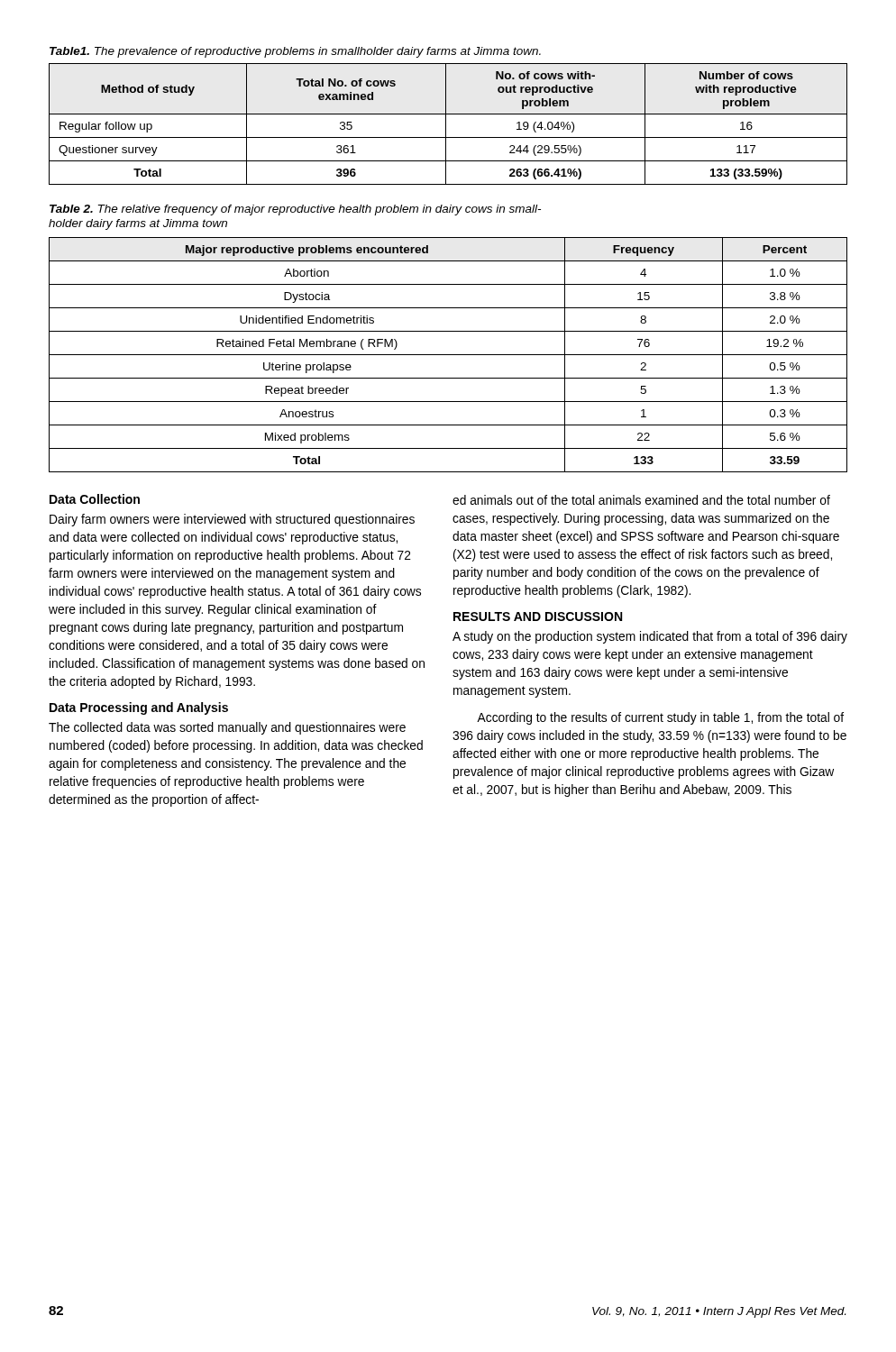Image resolution: width=896 pixels, height=1352 pixels.
Task: Locate the block starting "RESULTS AND DISCUSSION"
Action: 538,617
